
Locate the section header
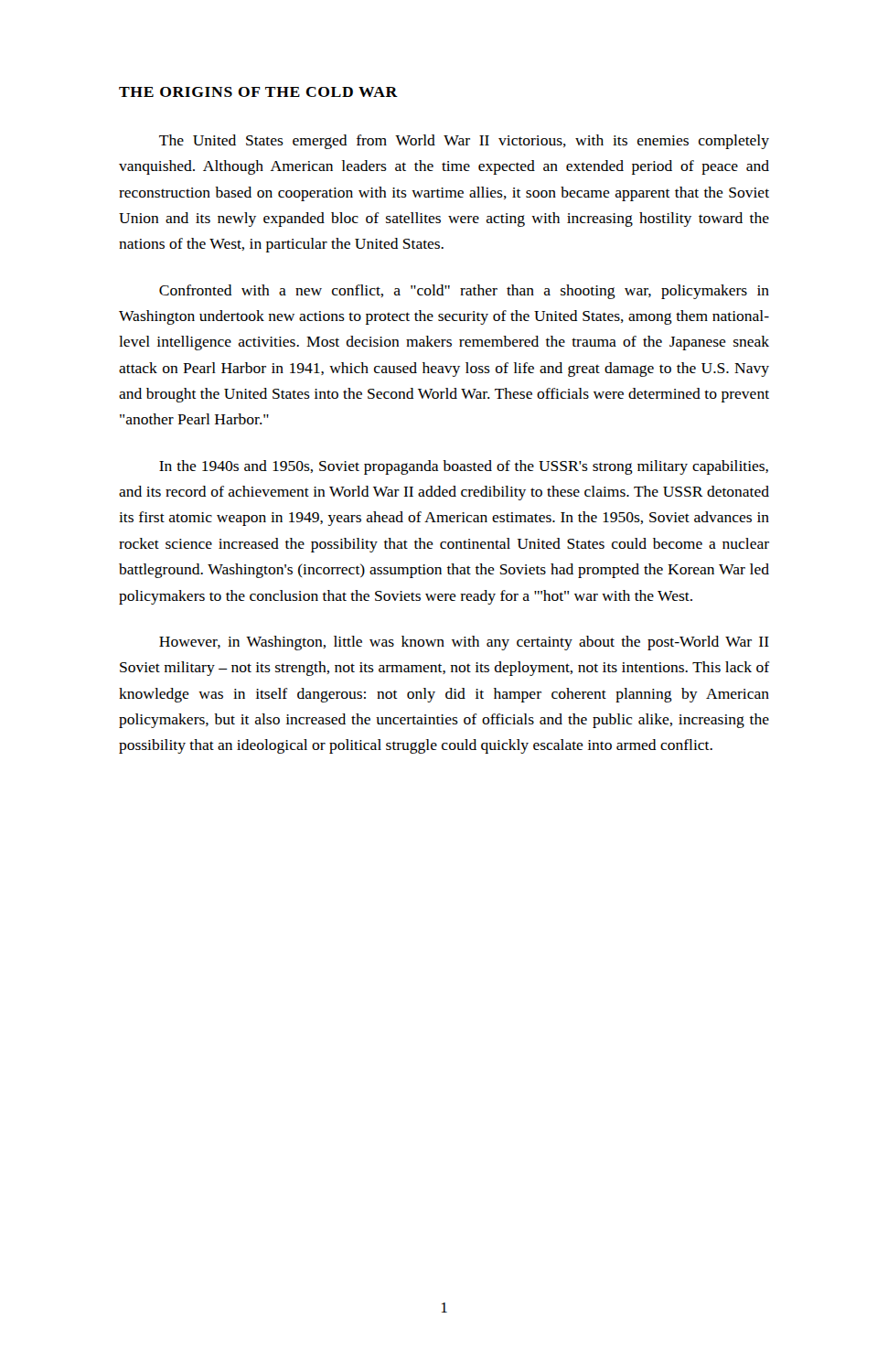coord(258,91)
